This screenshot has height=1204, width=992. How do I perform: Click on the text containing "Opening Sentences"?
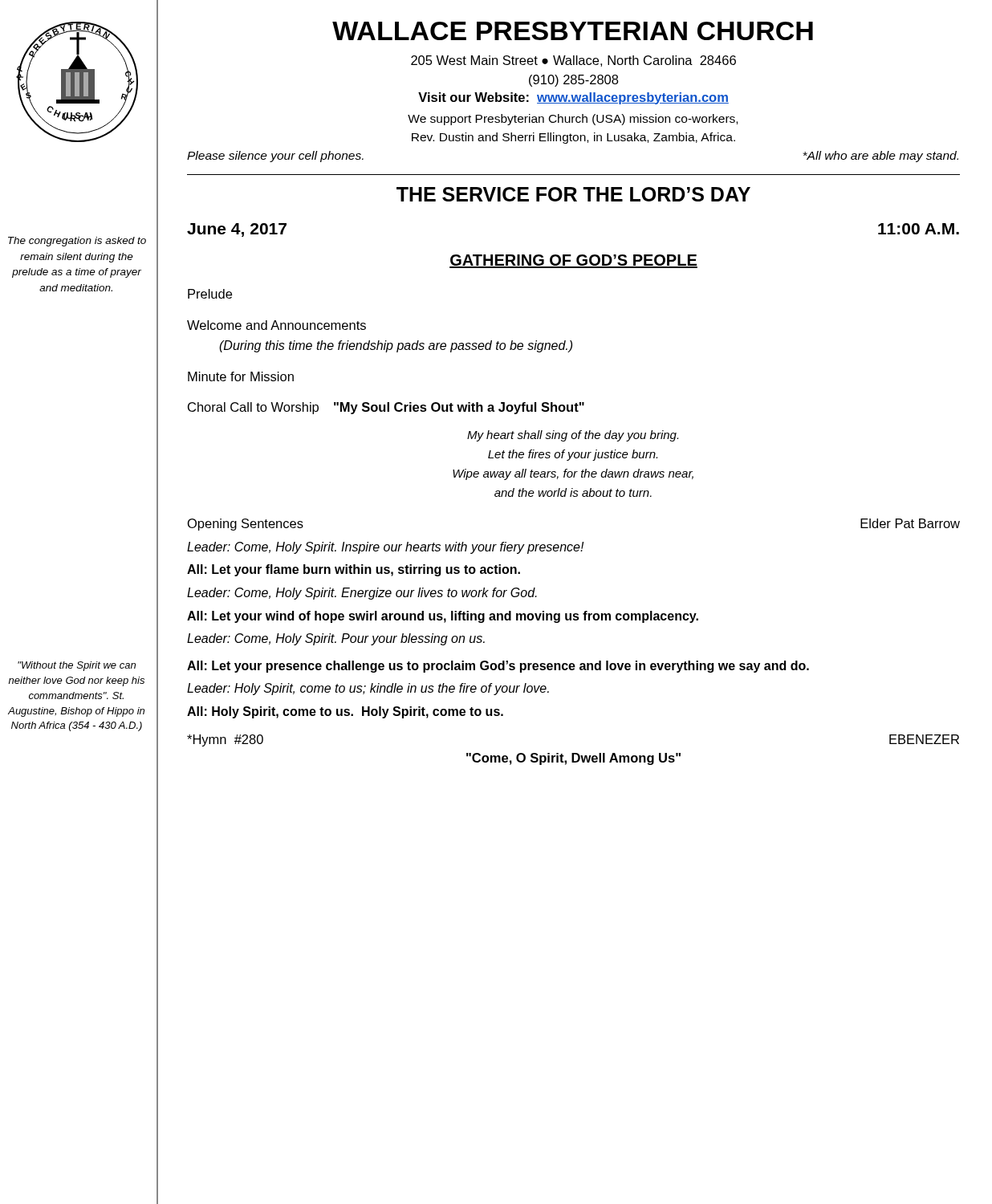click(245, 523)
